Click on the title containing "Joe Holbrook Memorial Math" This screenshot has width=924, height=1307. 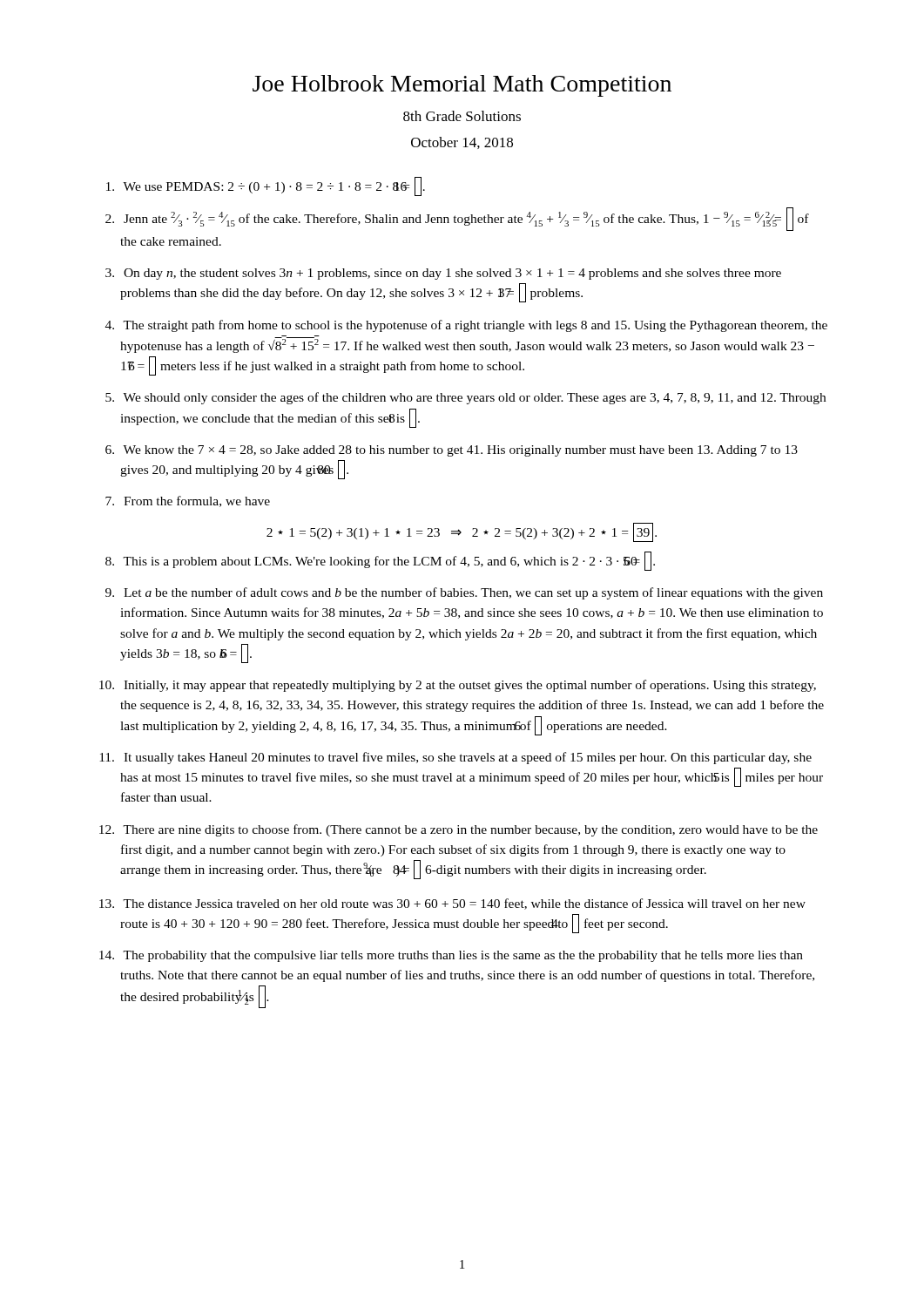(462, 84)
